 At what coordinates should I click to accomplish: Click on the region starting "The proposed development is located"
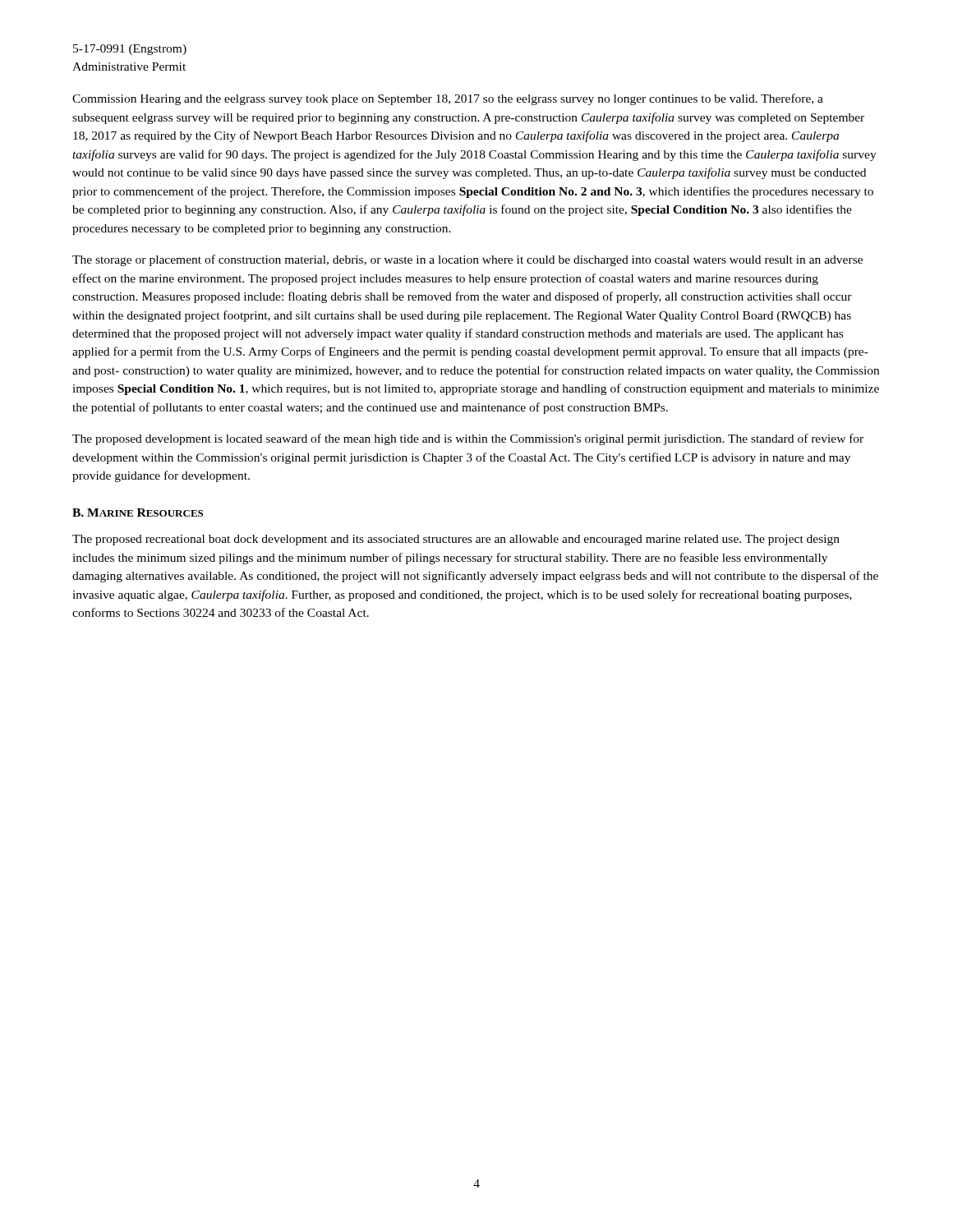point(476,458)
